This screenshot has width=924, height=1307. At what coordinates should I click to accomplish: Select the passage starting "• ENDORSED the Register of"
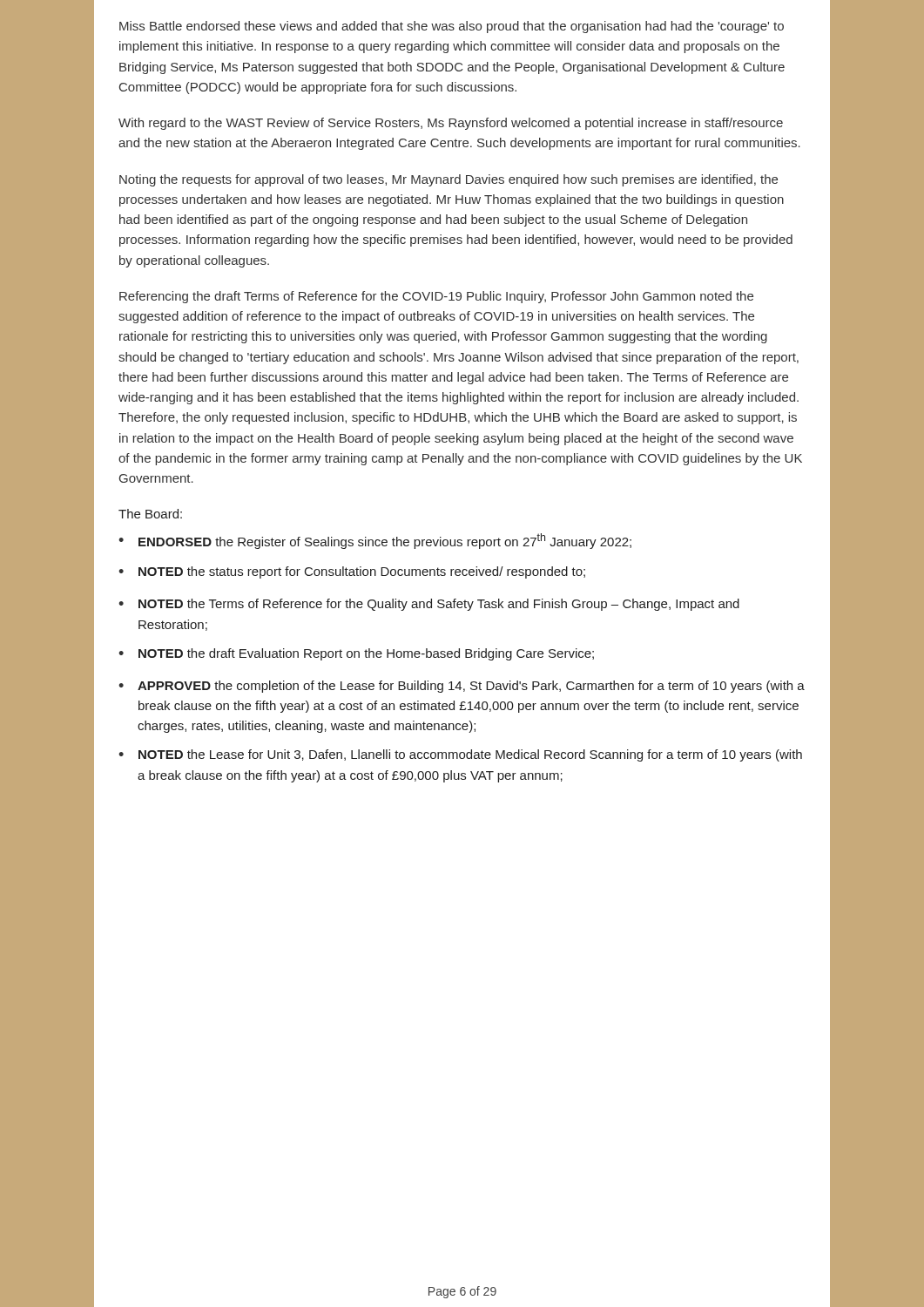(x=462, y=541)
